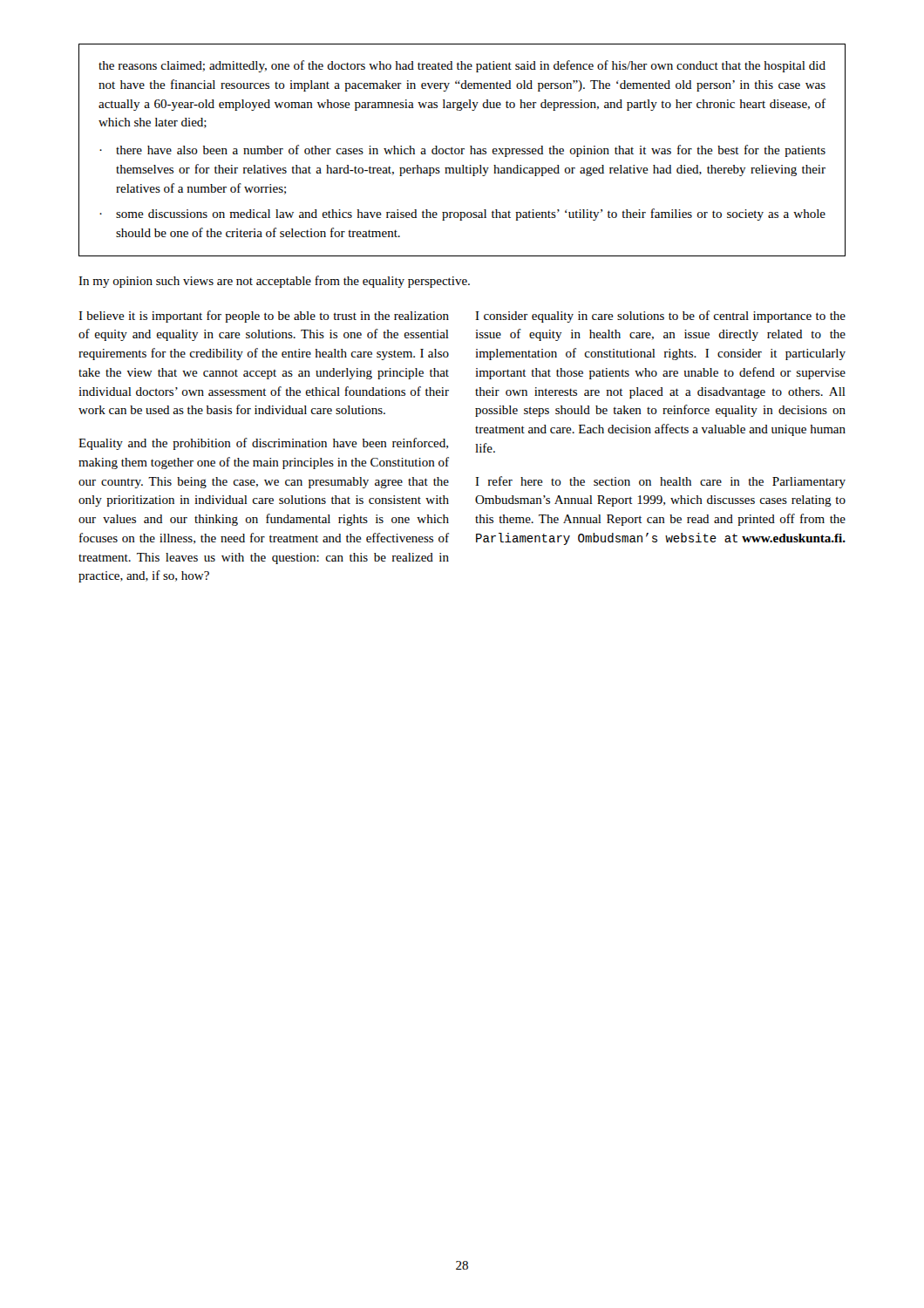Locate the text starting "there have also"
Image resolution: width=924 pixels, height=1308 pixels.
point(471,169)
